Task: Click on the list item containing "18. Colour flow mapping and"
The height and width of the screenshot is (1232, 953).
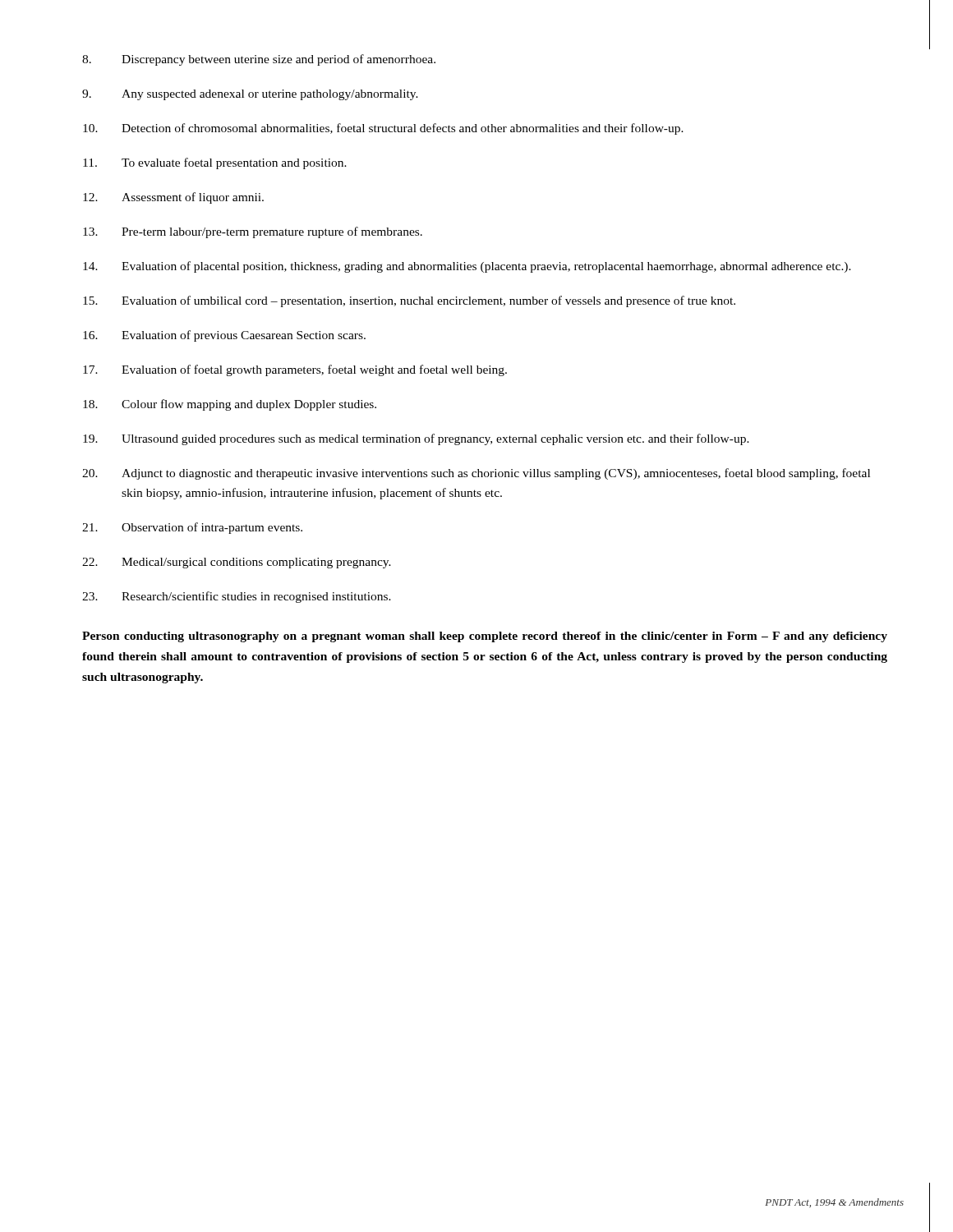Action: (x=230, y=405)
